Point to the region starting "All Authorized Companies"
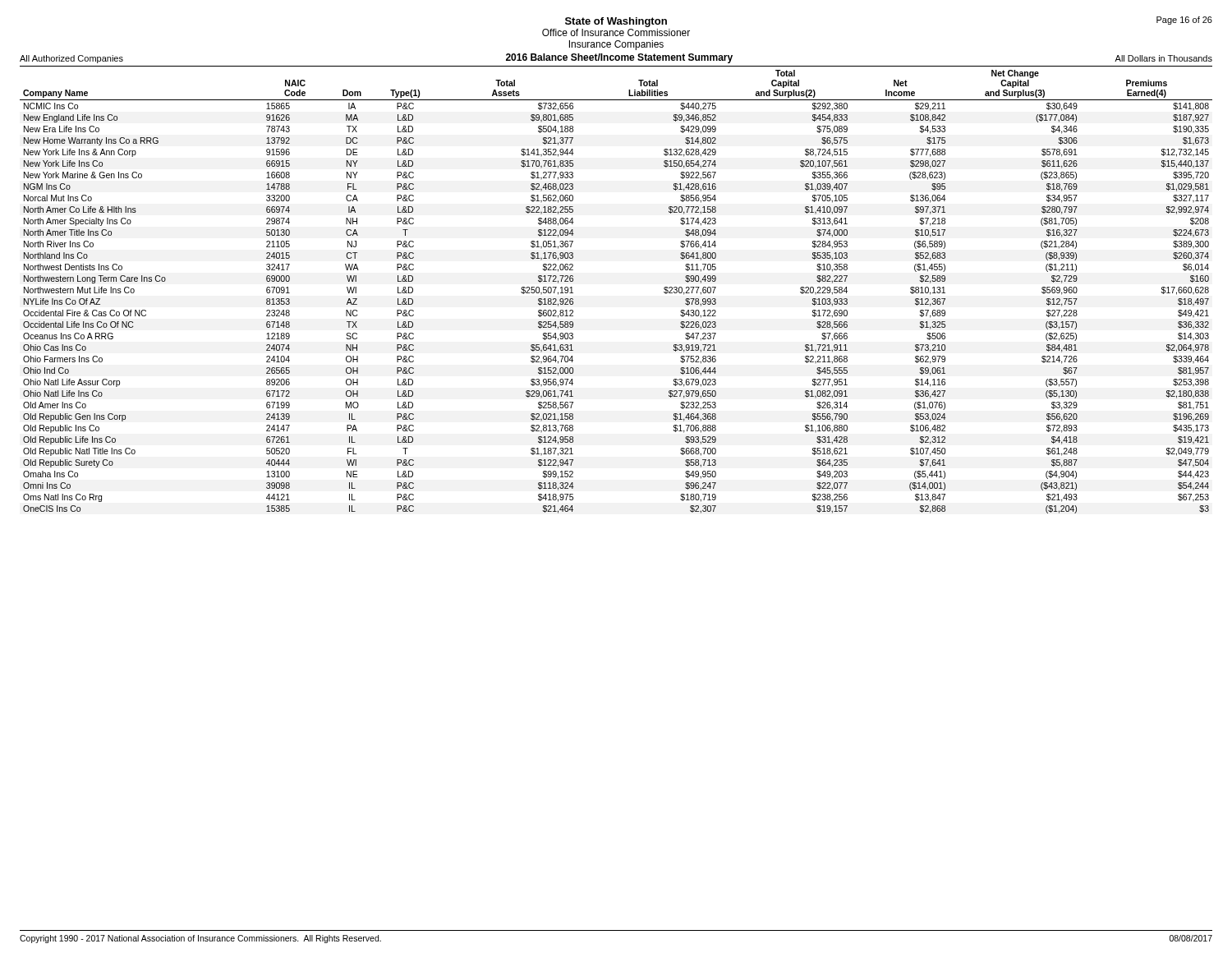The width and height of the screenshot is (1232, 953). pos(71,58)
